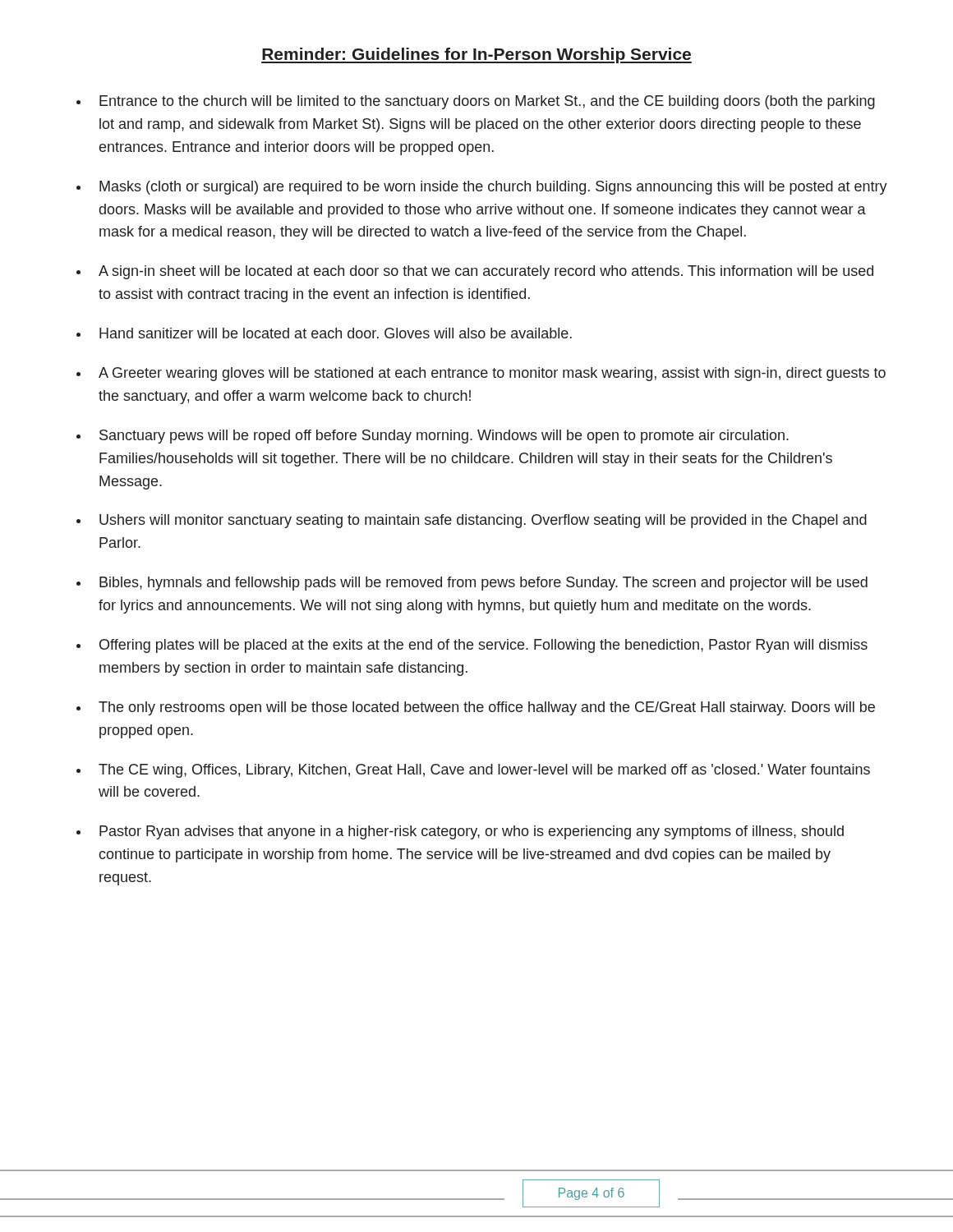Locate the passage starting "Reminder: Guidelines for In-Person Worship Service"
The width and height of the screenshot is (953, 1232).
point(476,54)
